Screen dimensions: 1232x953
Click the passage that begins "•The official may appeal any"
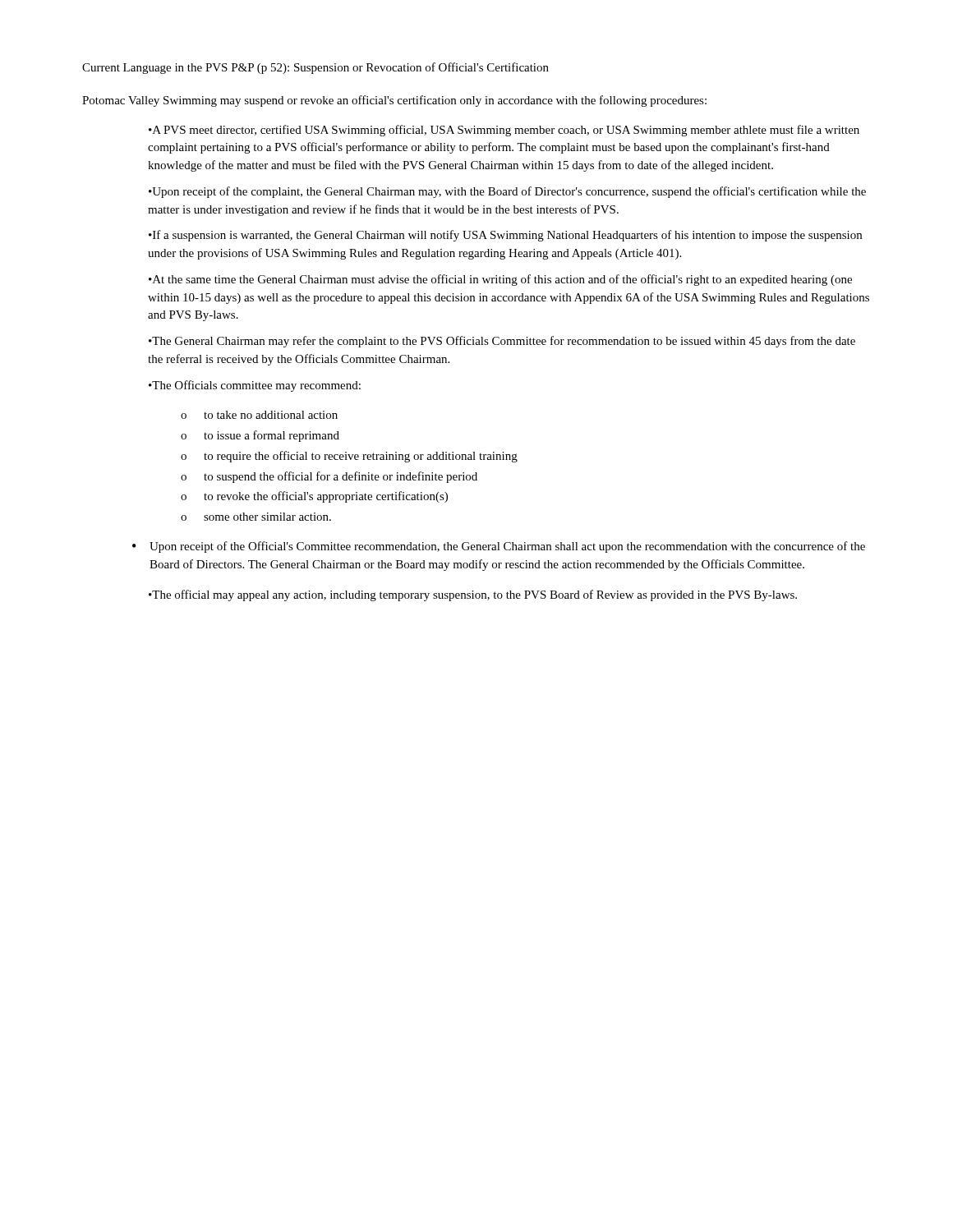tap(473, 595)
